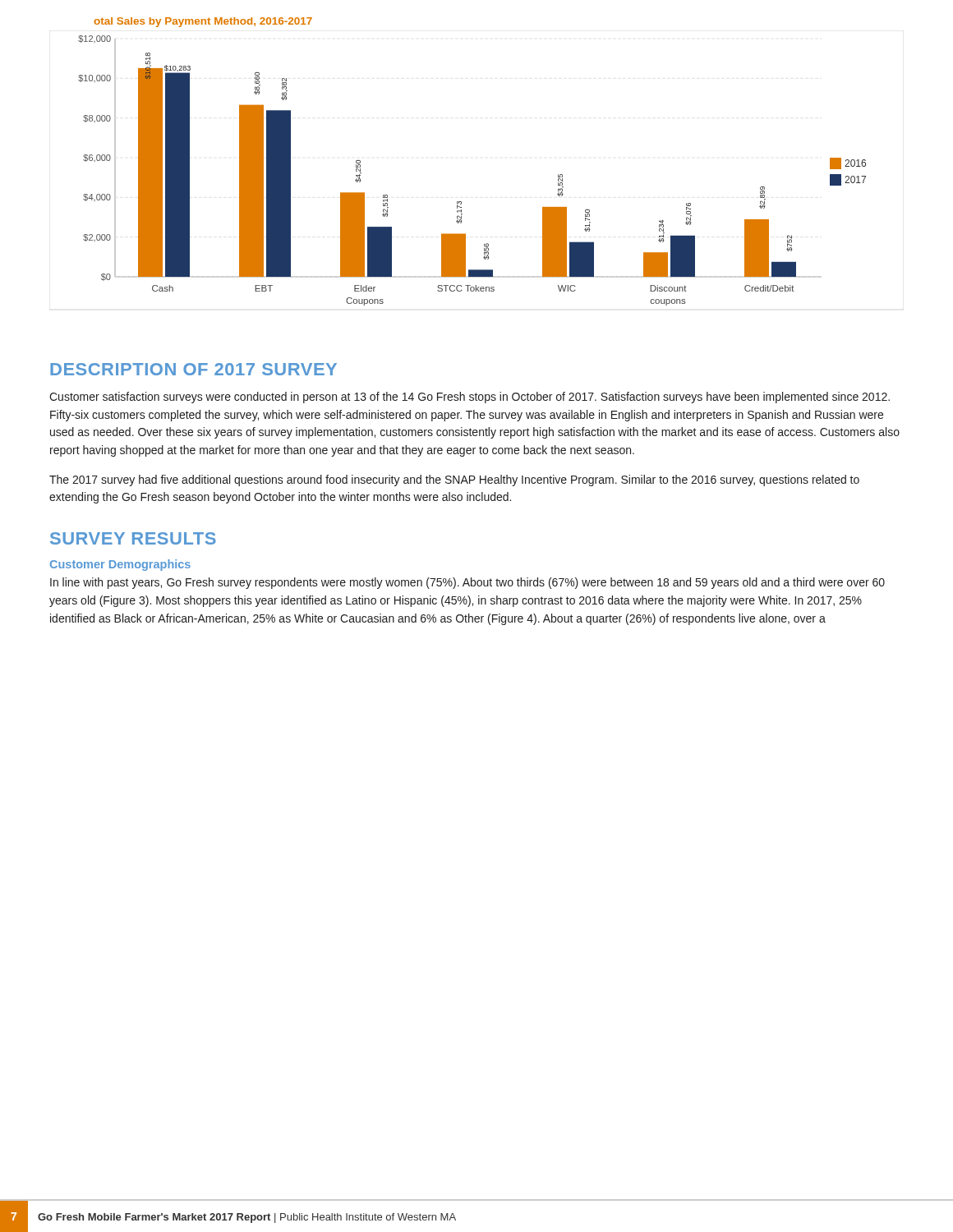
Task: Where is the passage that starts "The 2017 survey had"?
Action: click(x=454, y=488)
